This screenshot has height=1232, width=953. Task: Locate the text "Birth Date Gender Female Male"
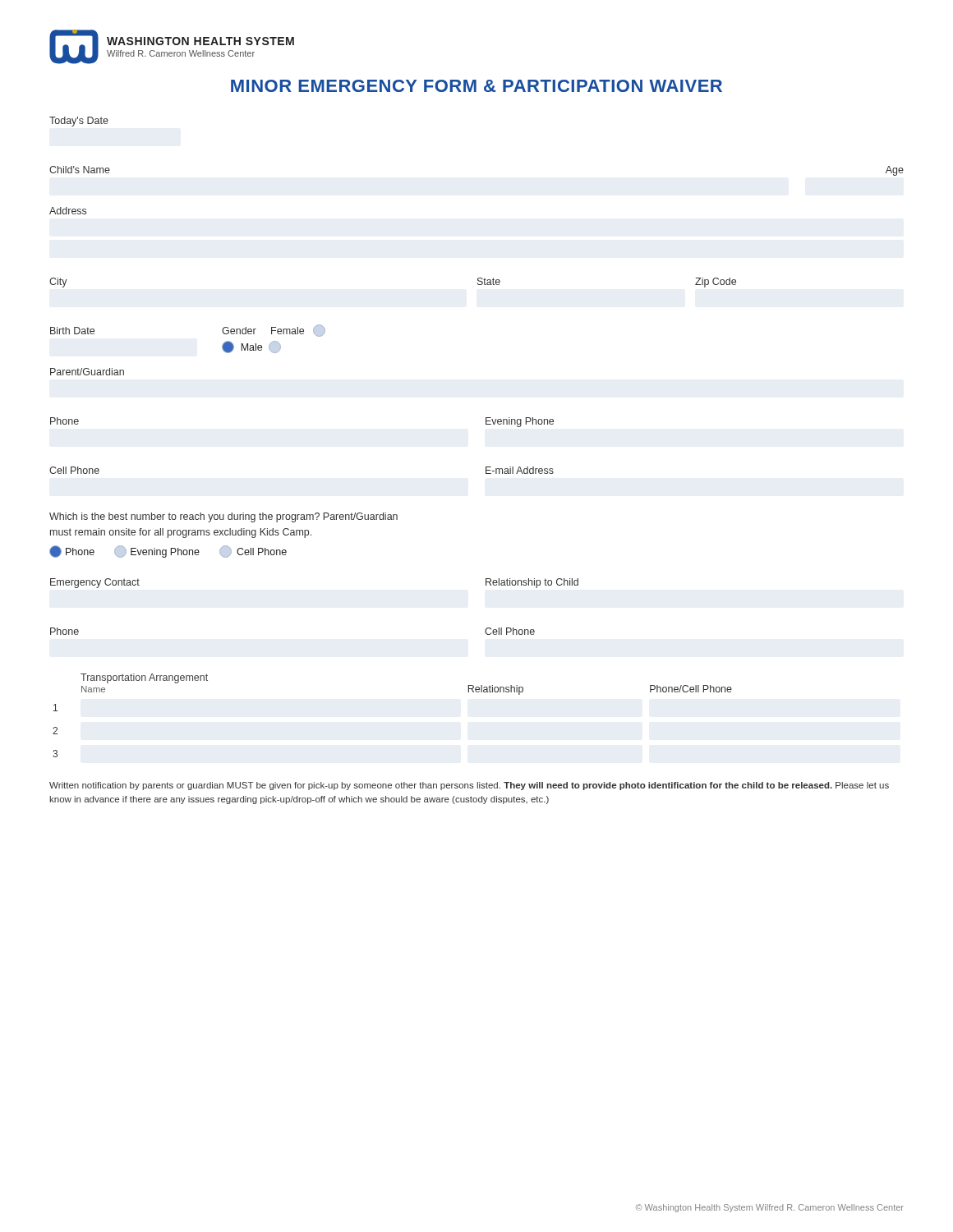click(75, 331)
